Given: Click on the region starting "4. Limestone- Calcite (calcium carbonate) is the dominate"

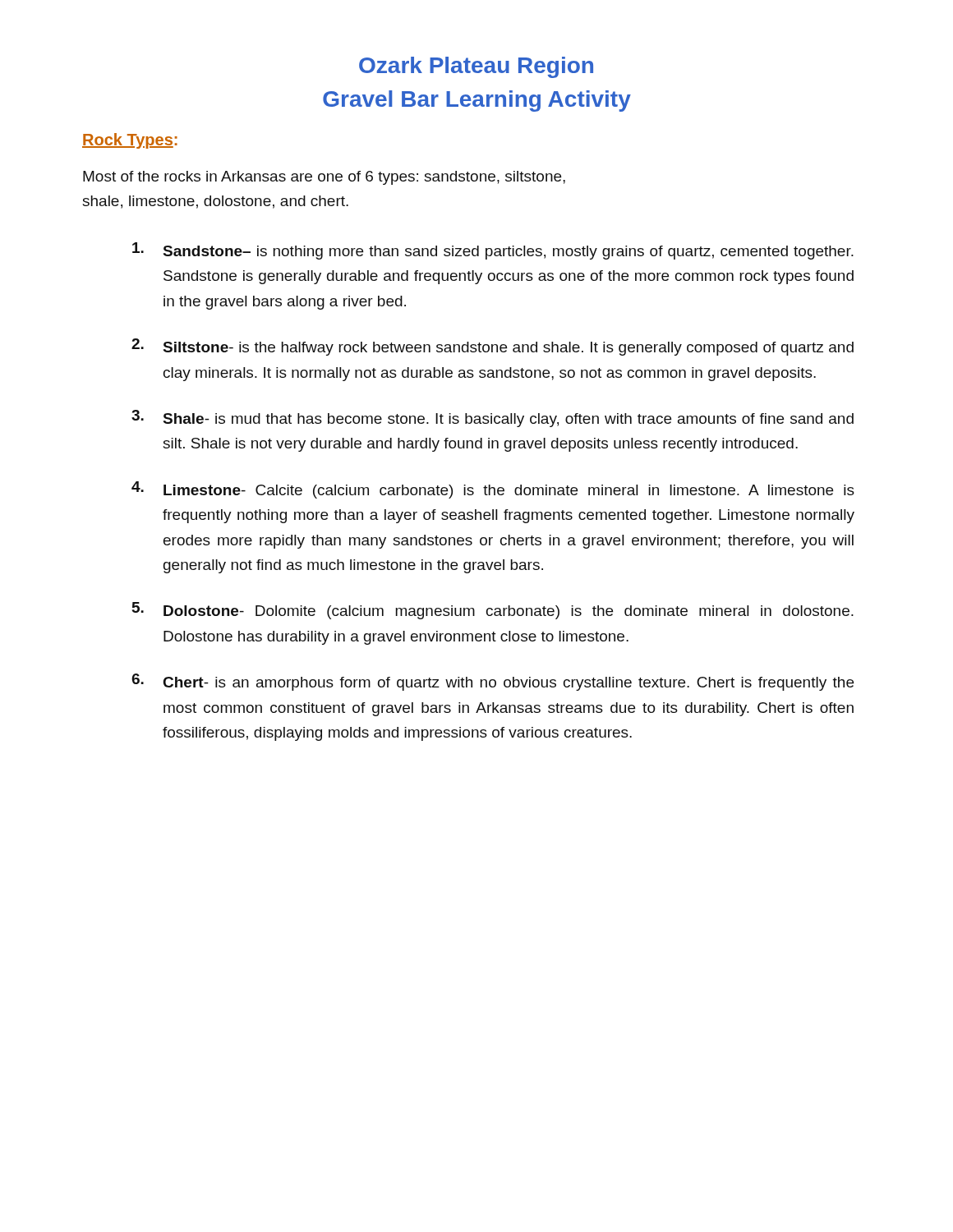Looking at the screenshot, I should click(493, 528).
